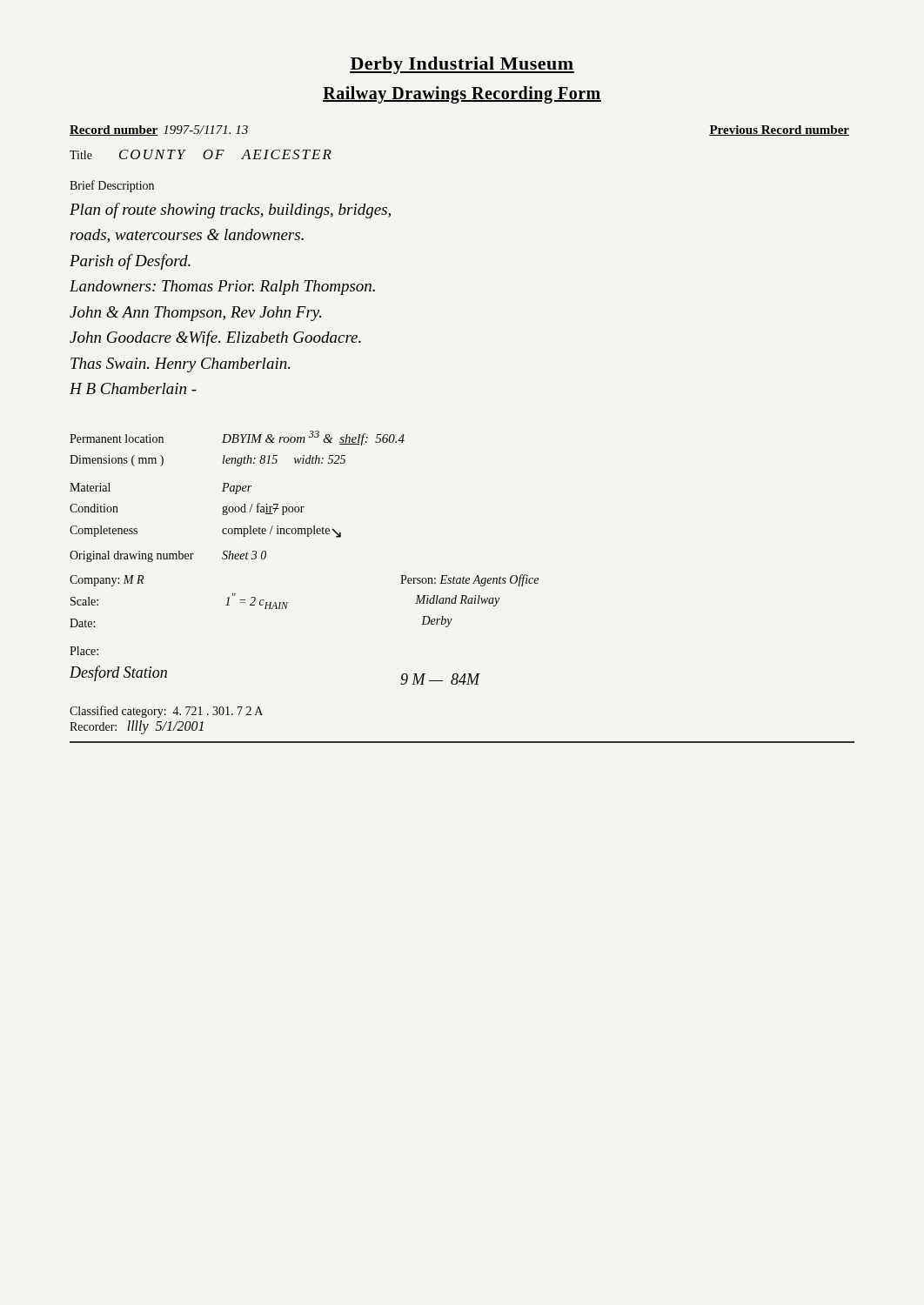Locate the text that says "Completeness complete / incomplete↘"
The height and width of the screenshot is (1305, 924).
tap(106, 531)
